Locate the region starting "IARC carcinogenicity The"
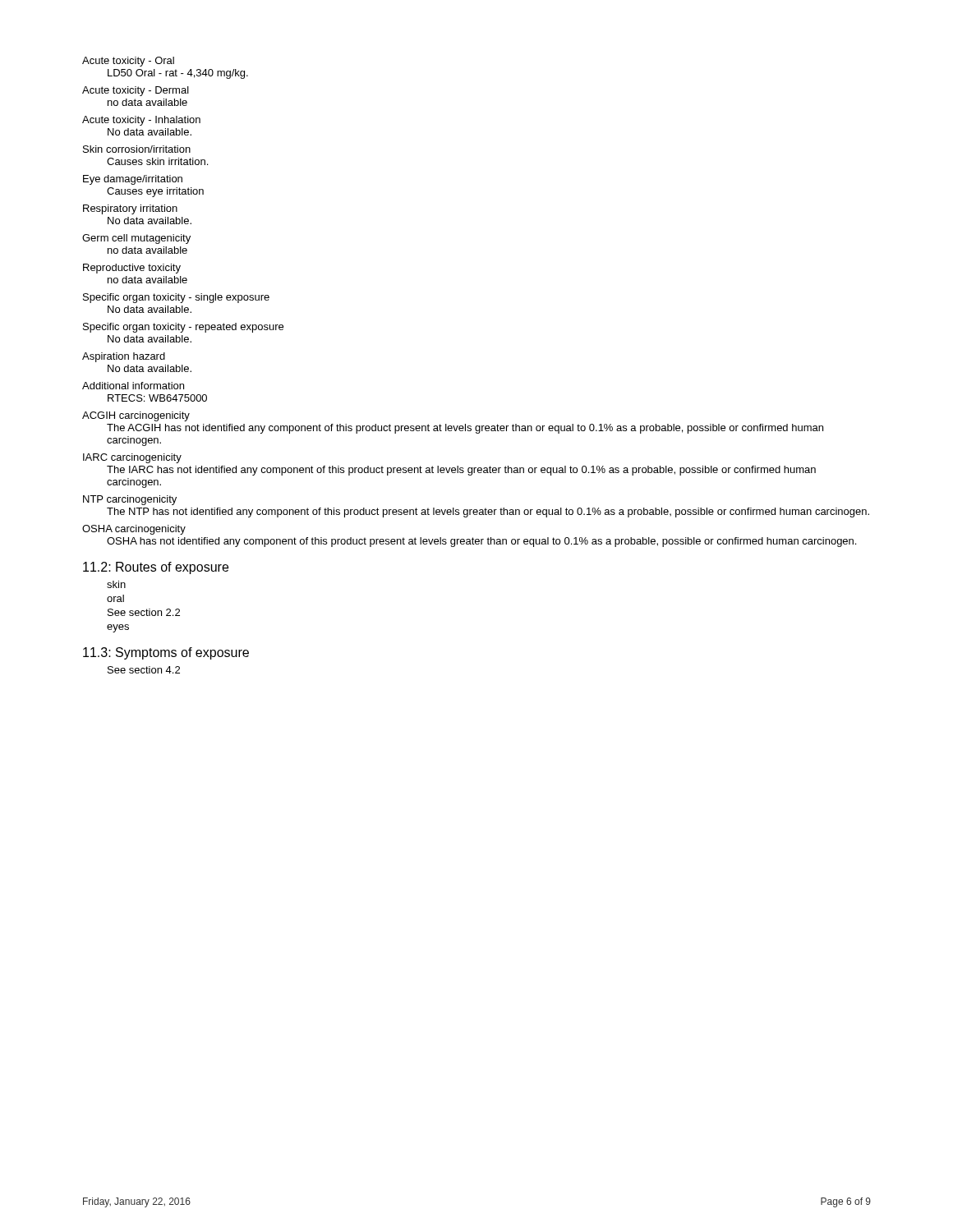 pyautogui.click(x=476, y=469)
